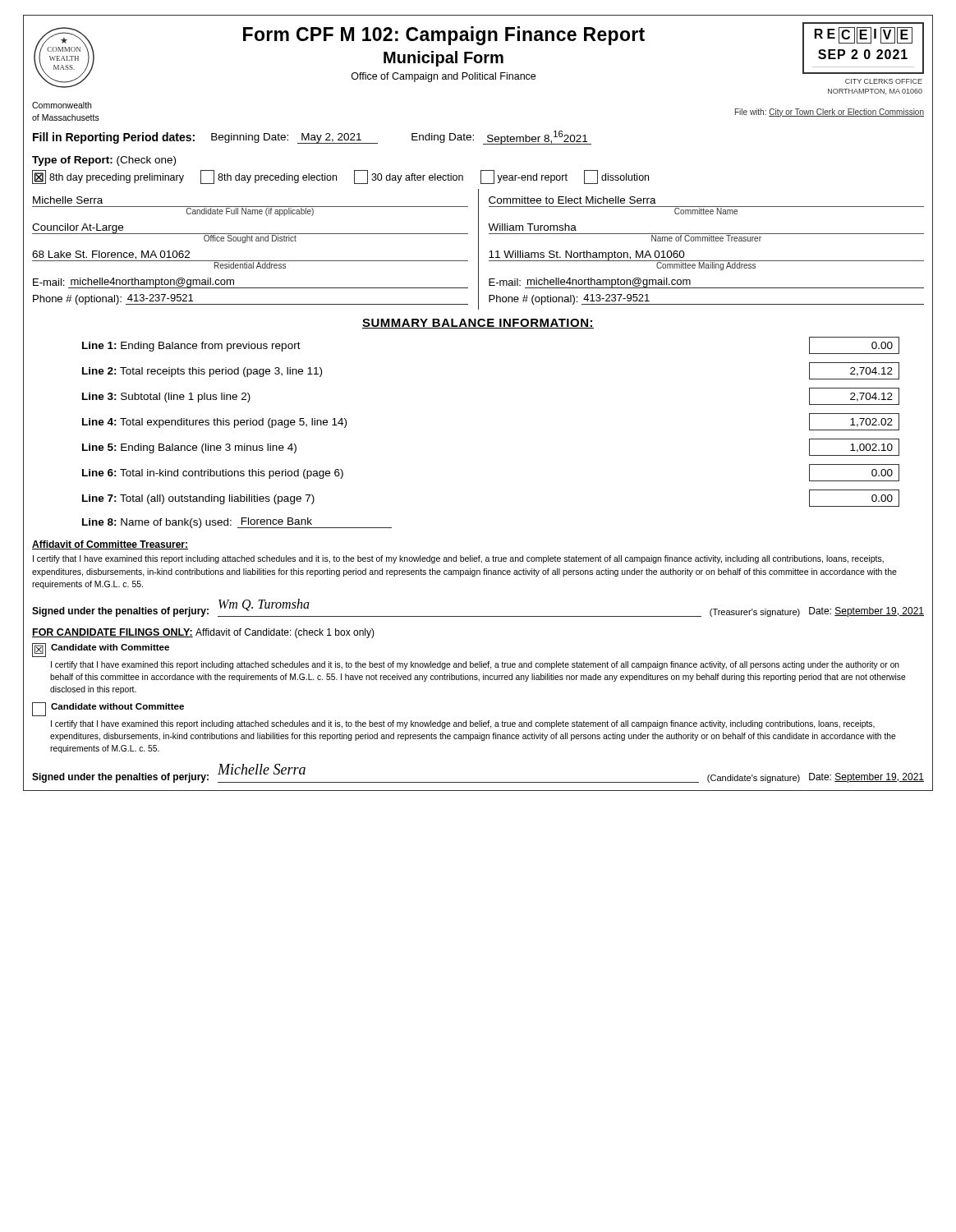The height and width of the screenshot is (1232, 956).
Task: Find the block on this page that starts "Michelle Serra Candidate Full Name (if applicable)"
Action: point(478,249)
